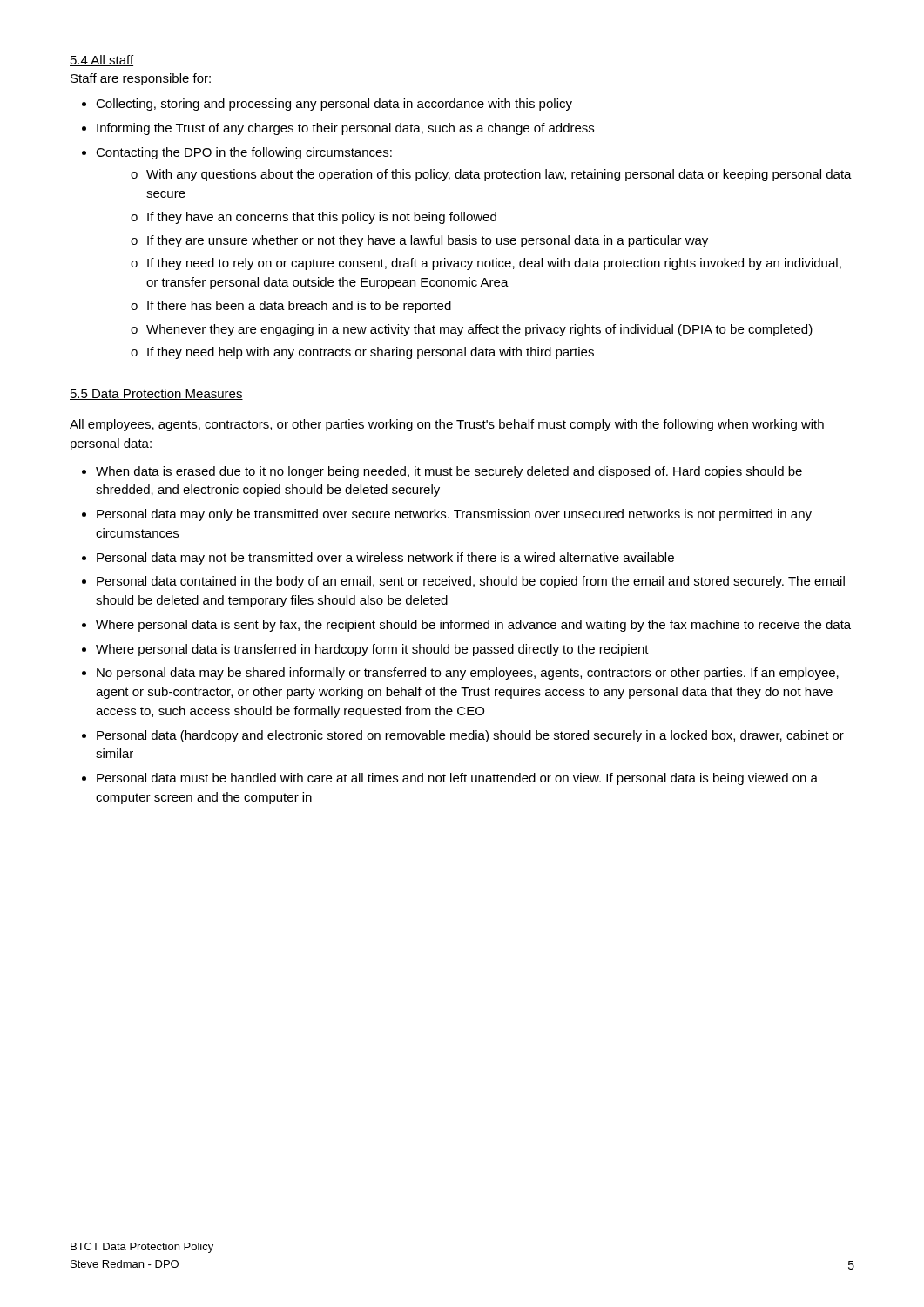Locate the list item that says "If they need to rely on or"
The height and width of the screenshot is (1307, 924).
pyautogui.click(x=494, y=272)
